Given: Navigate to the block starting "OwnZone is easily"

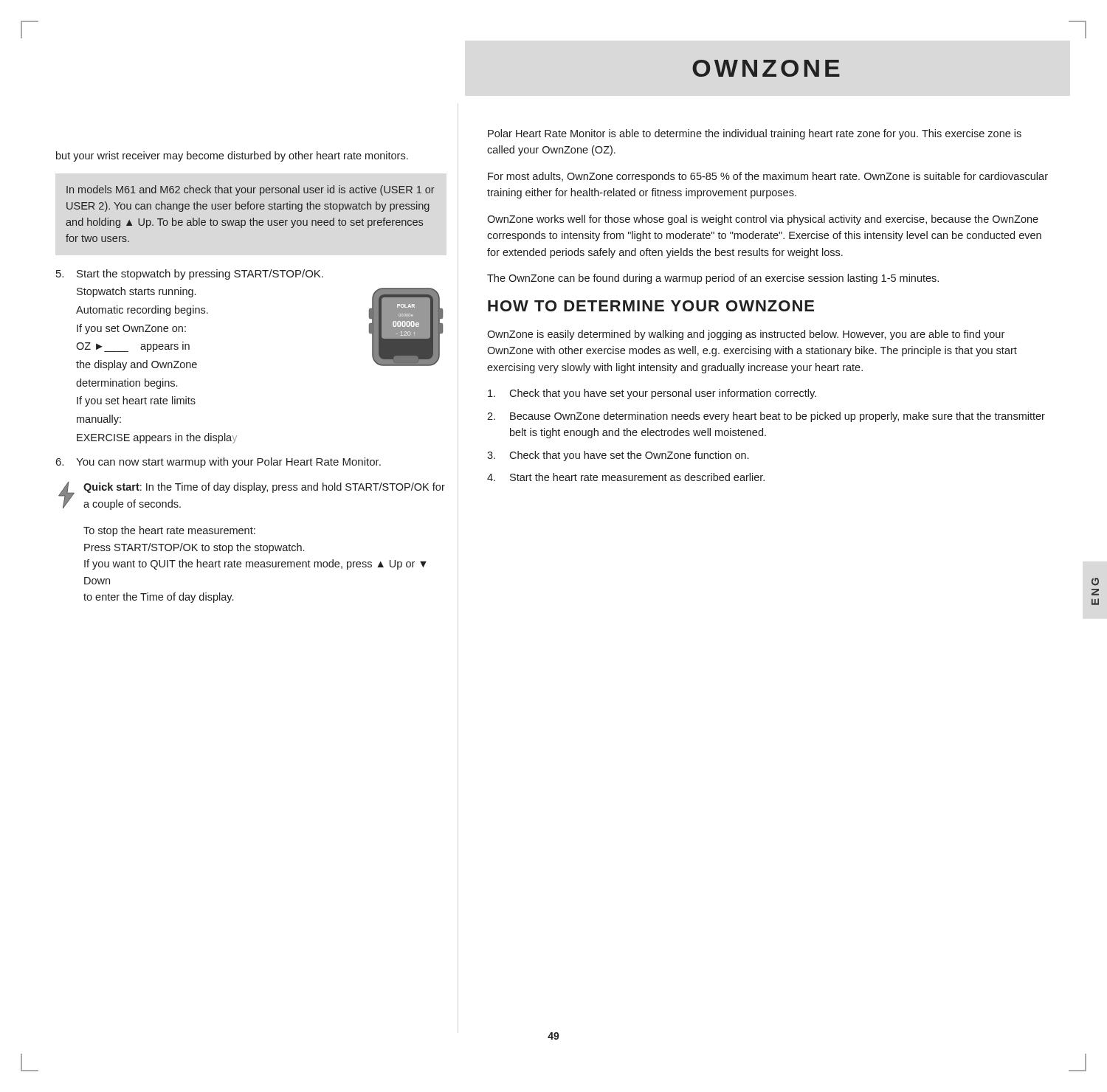Looking at the screenshot, I should pyautogui.click(x=768, y=351).
